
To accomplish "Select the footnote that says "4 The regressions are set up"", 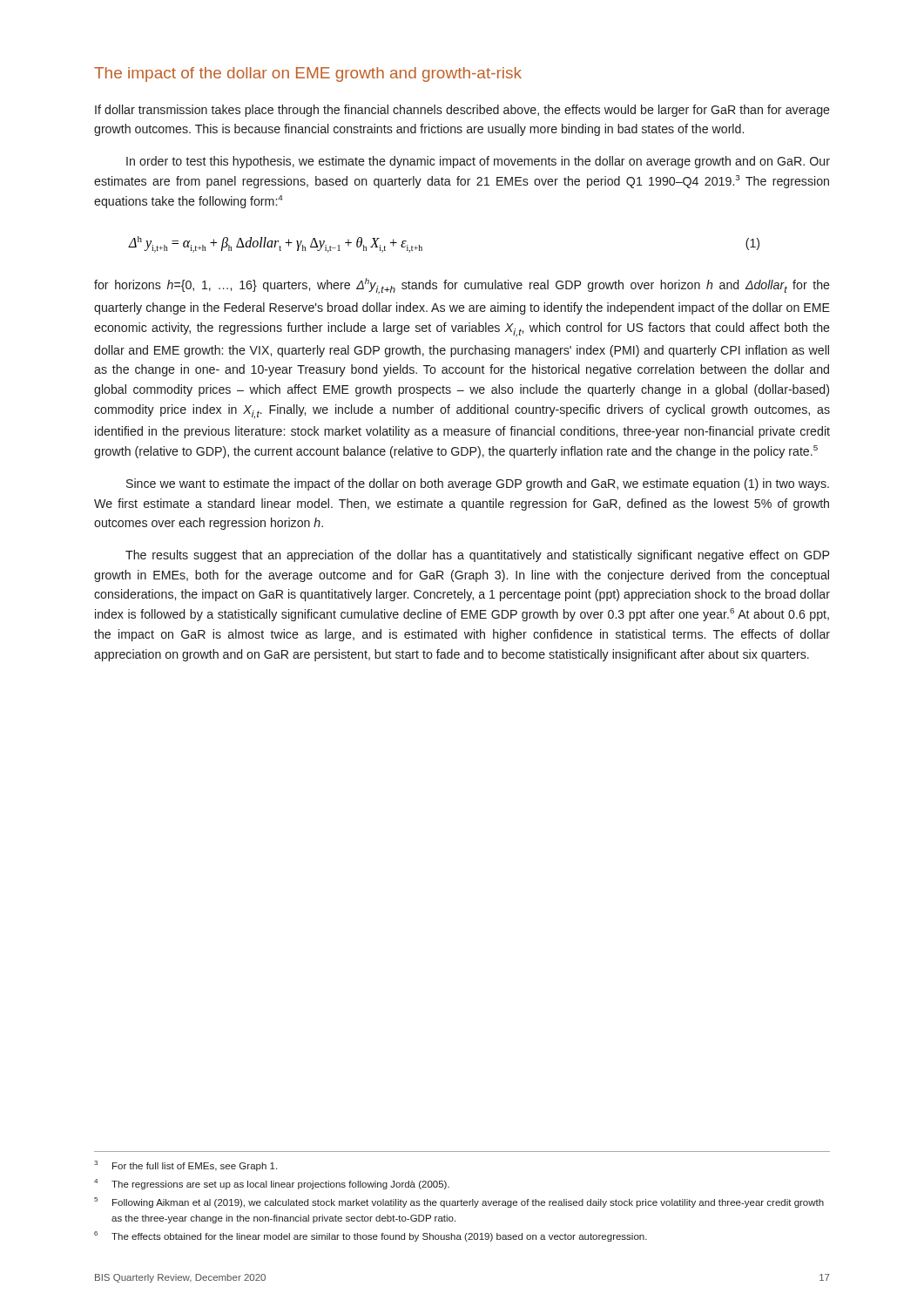I will tap(272, 1185).
